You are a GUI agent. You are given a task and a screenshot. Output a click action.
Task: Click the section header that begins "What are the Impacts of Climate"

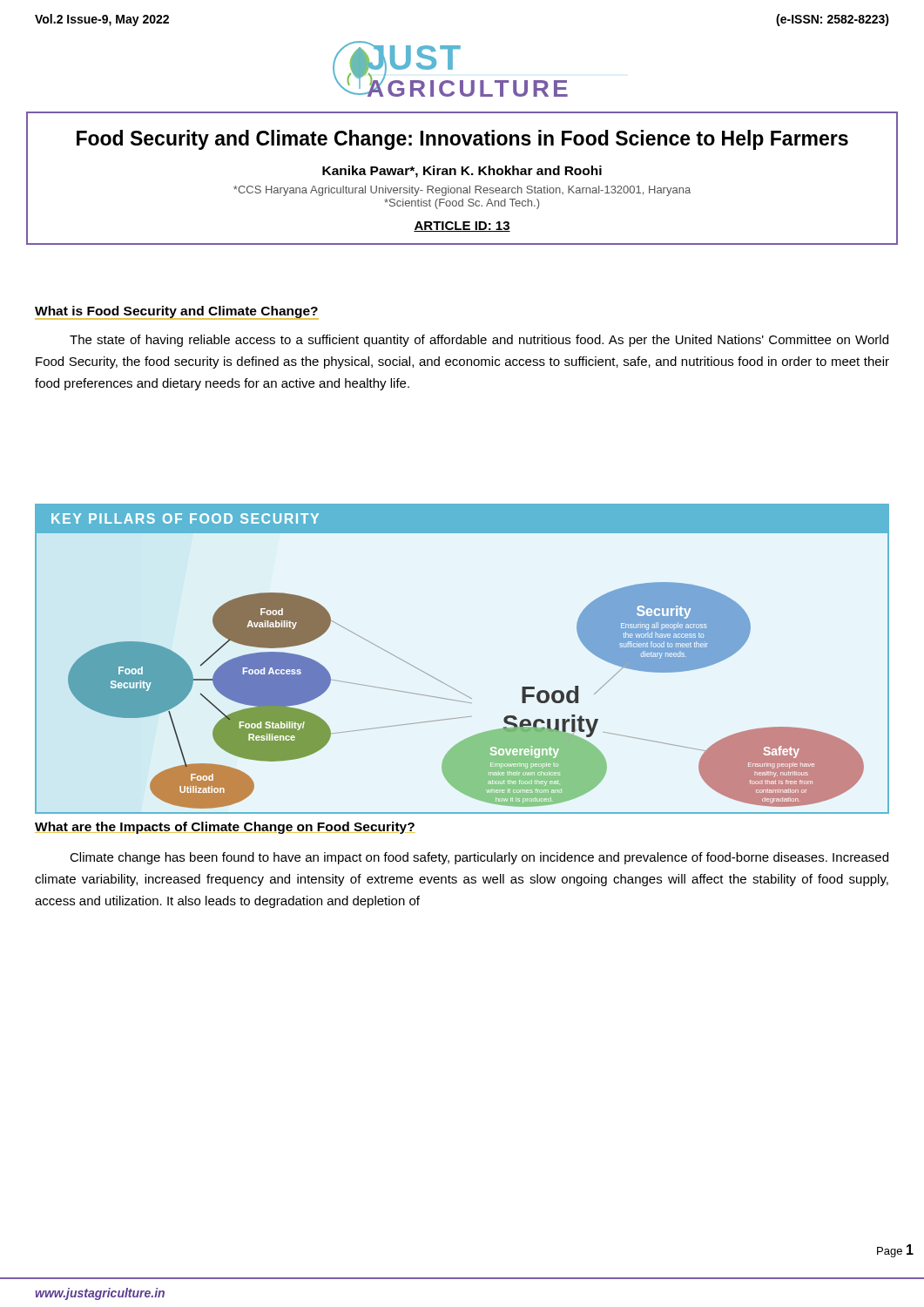click(225, 826)
